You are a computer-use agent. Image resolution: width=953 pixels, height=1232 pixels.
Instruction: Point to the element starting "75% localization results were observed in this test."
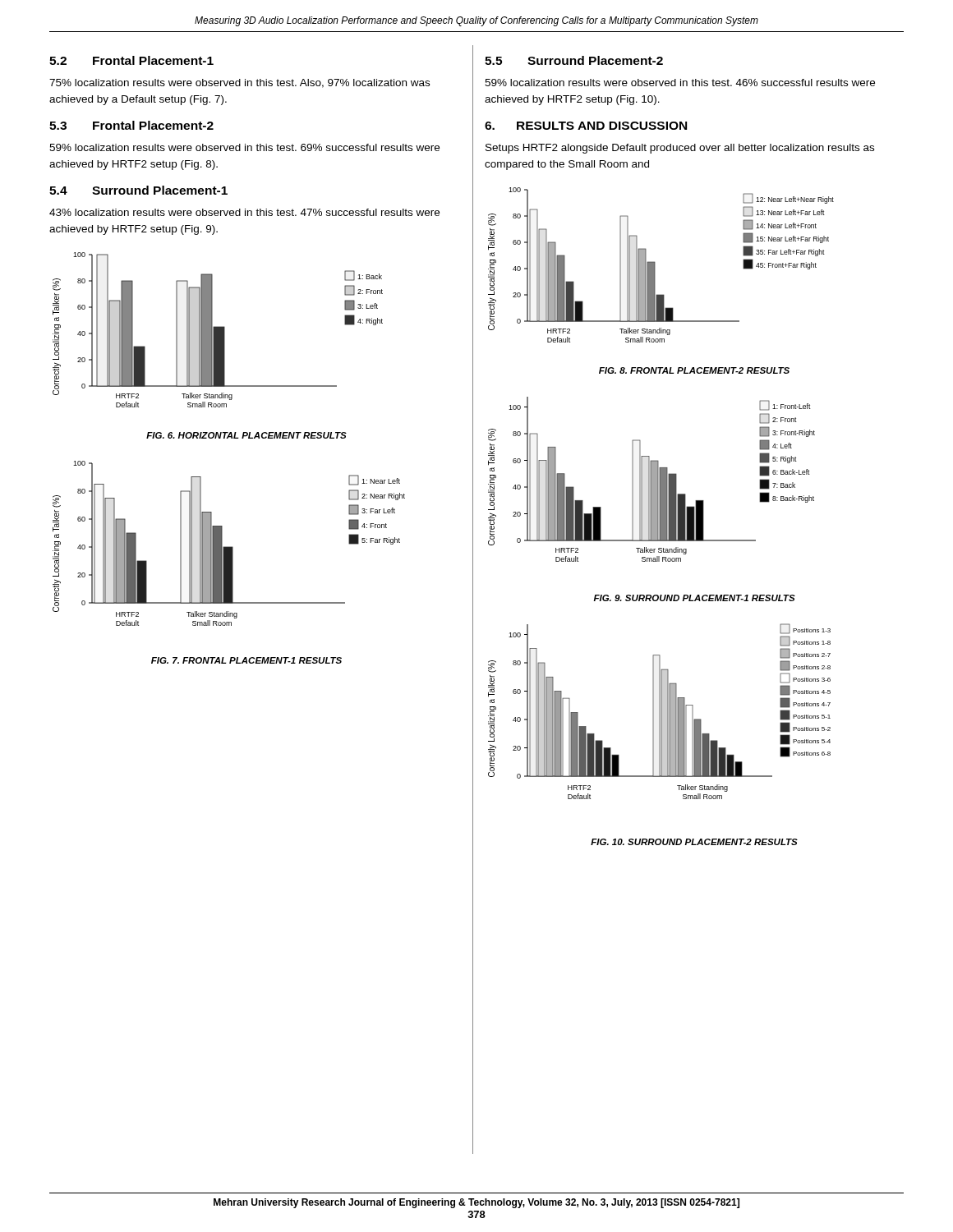240,91
